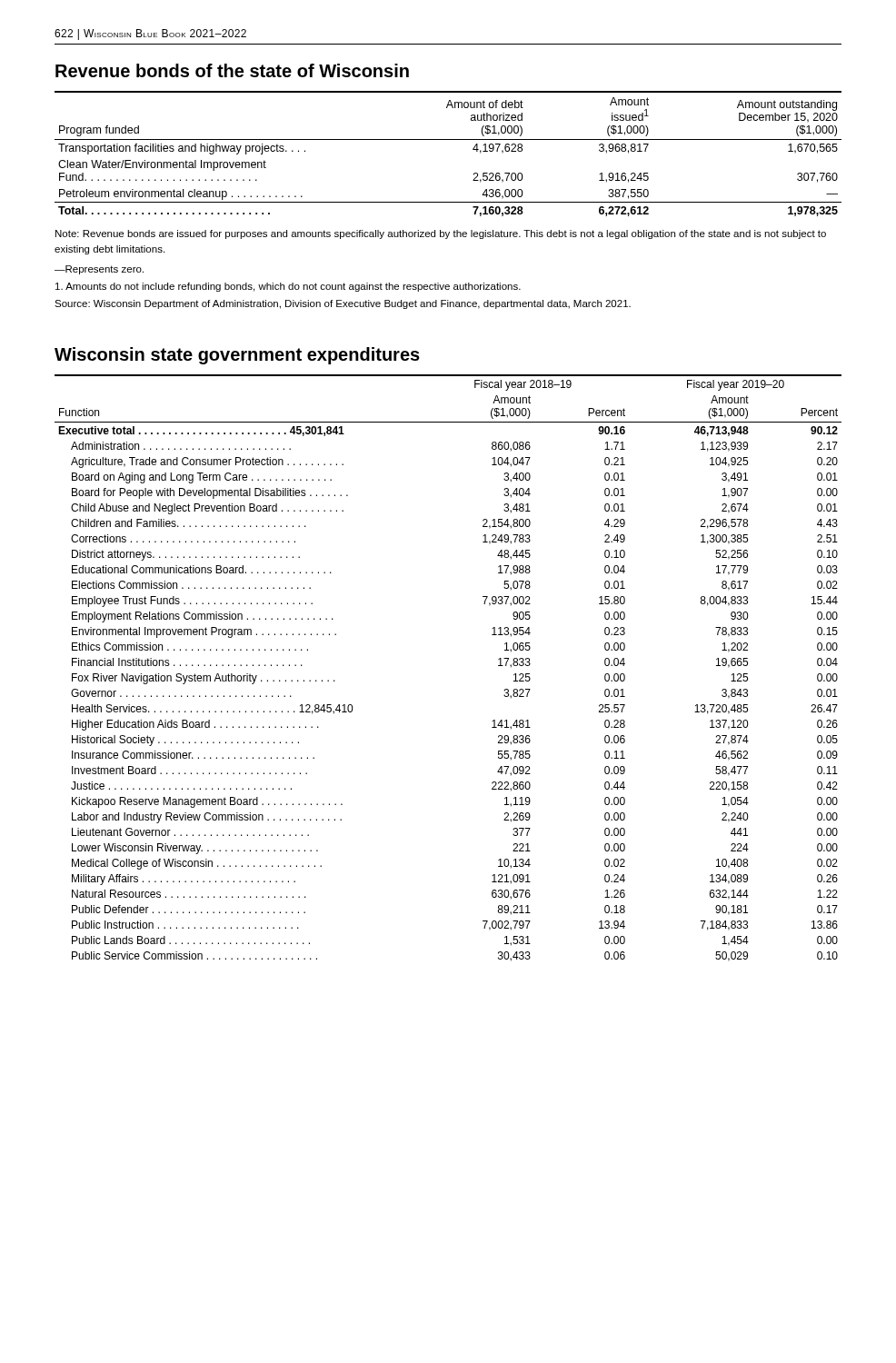Viewport: 896px width, 1363px height.
Task: Point to the text starting "Amounts do not include"
Action: (288, 286)
